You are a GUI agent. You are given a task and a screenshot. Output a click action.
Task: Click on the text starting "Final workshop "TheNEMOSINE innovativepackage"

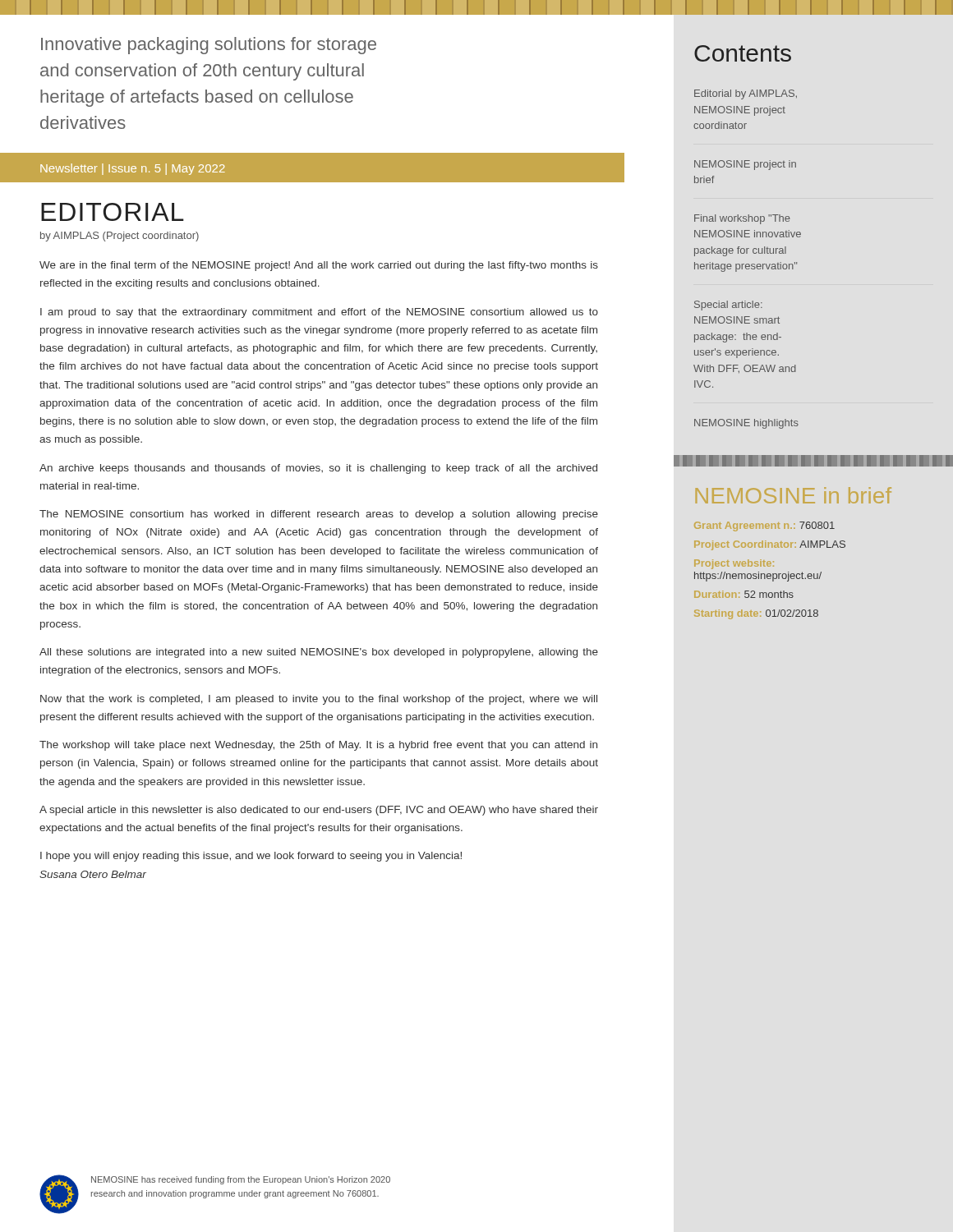click(747, 242)
